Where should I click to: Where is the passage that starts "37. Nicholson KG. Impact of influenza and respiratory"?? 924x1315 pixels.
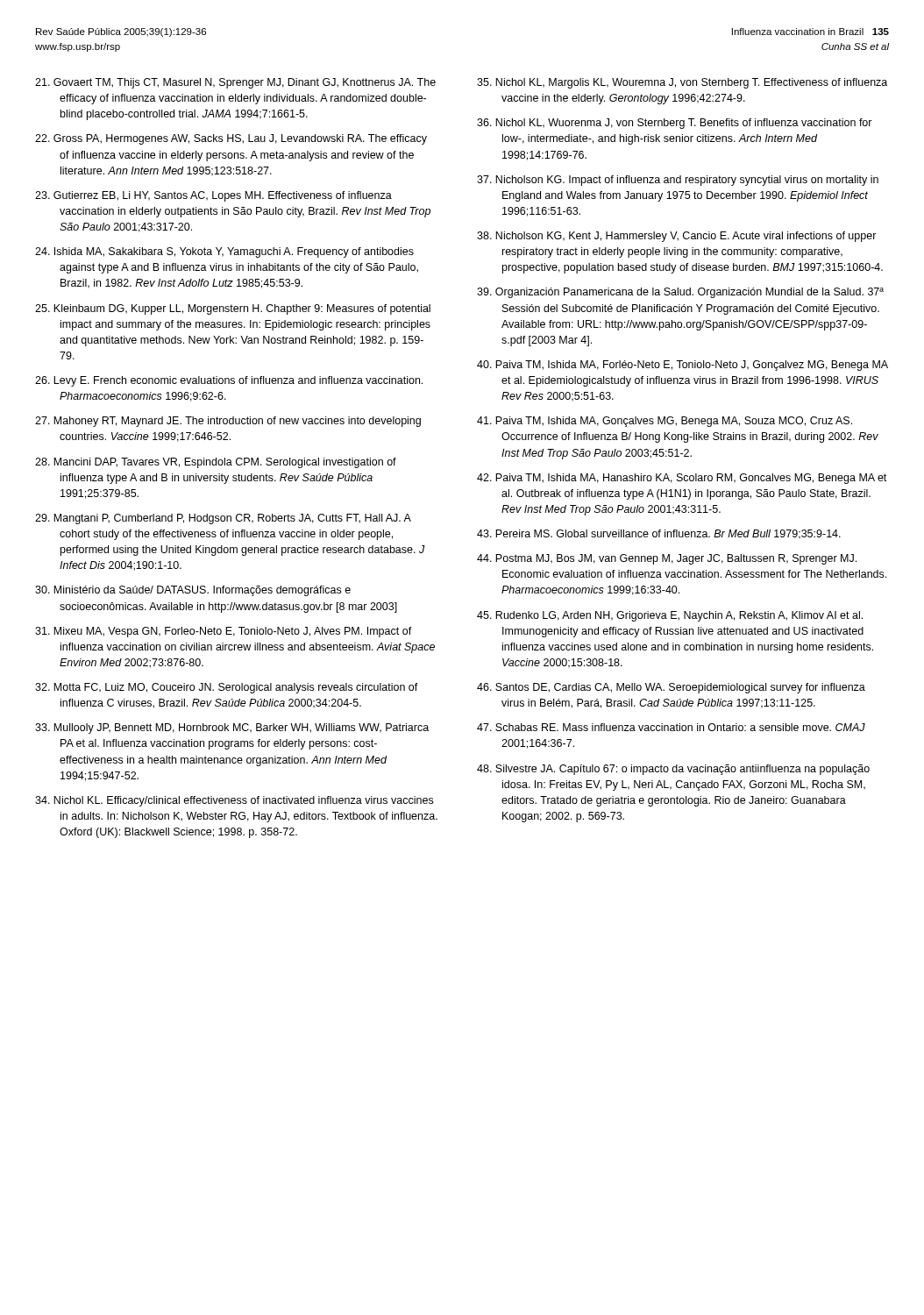(678, 195)
